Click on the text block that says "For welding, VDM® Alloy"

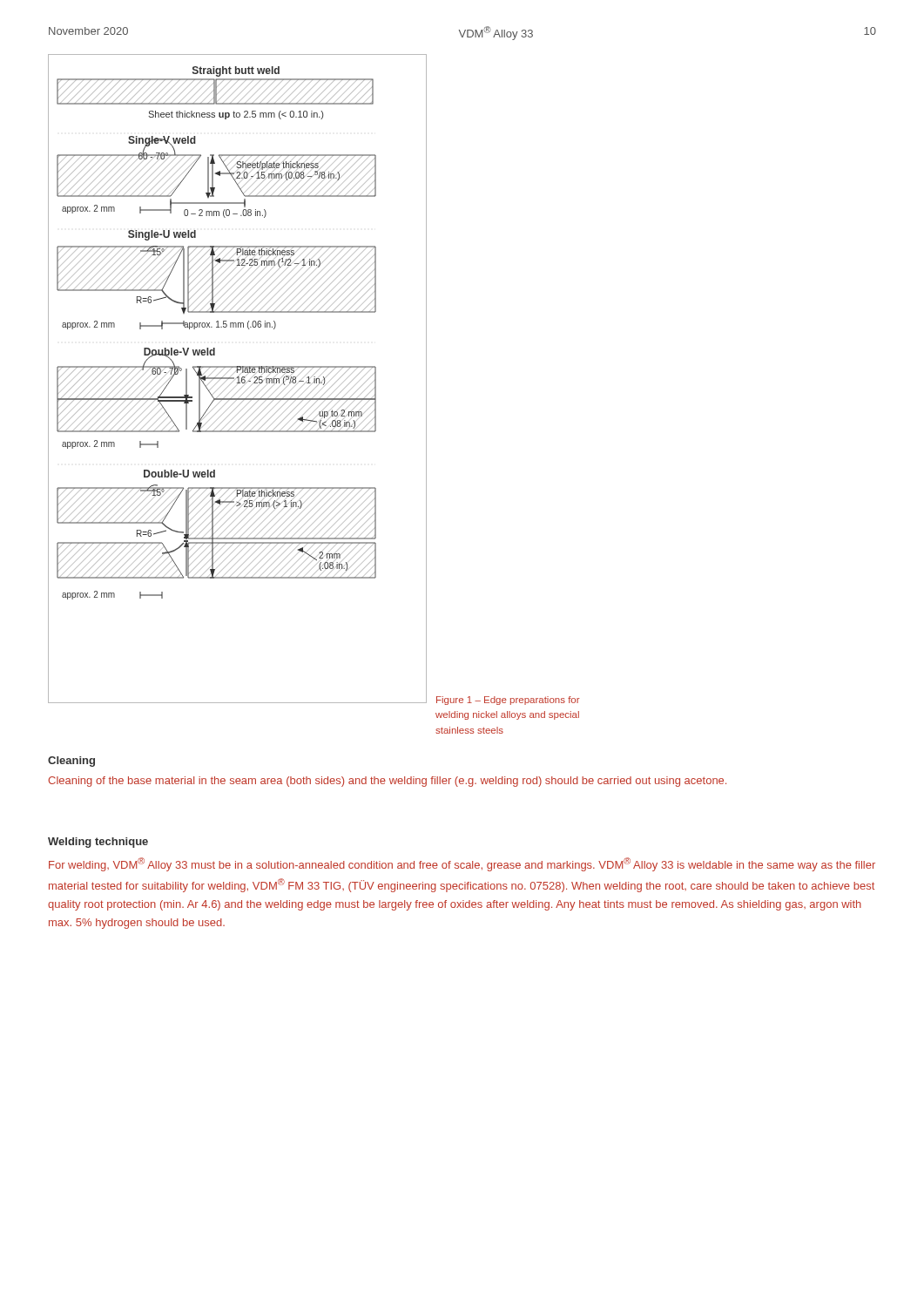tap(462, 892)
